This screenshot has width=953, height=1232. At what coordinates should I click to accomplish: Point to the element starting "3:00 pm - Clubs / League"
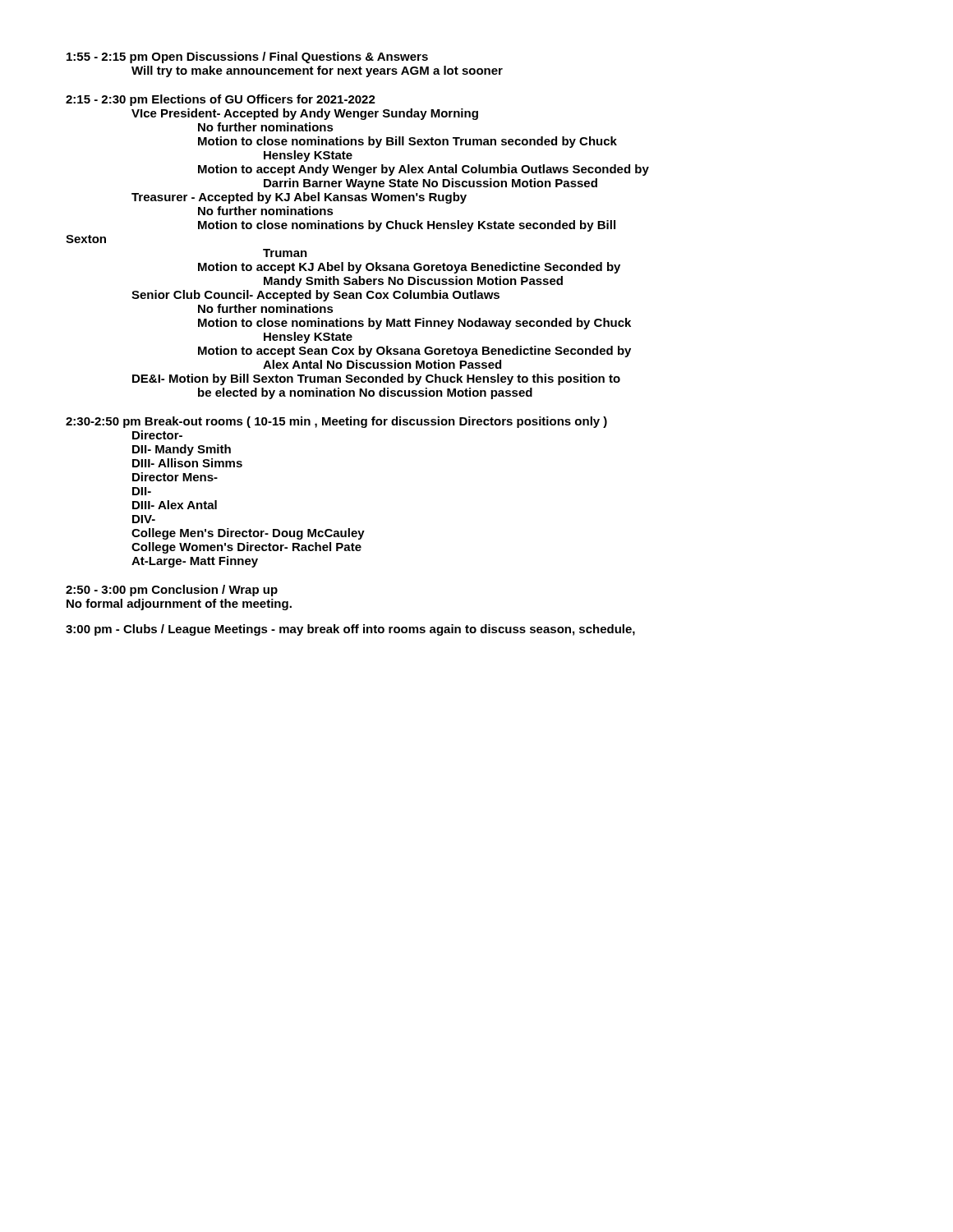[476, 629]
